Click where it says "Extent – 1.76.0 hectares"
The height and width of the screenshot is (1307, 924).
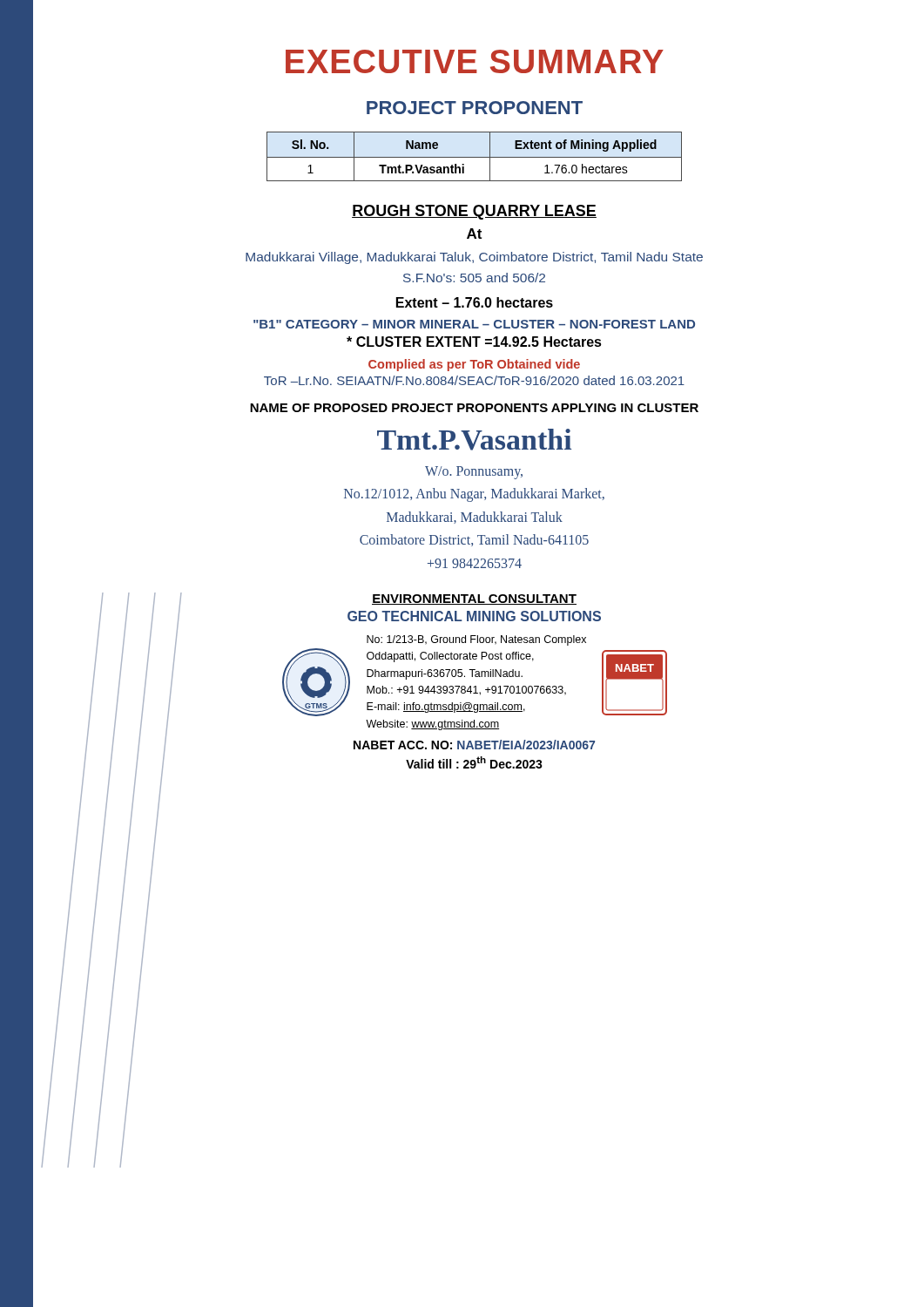click(474, 303)
